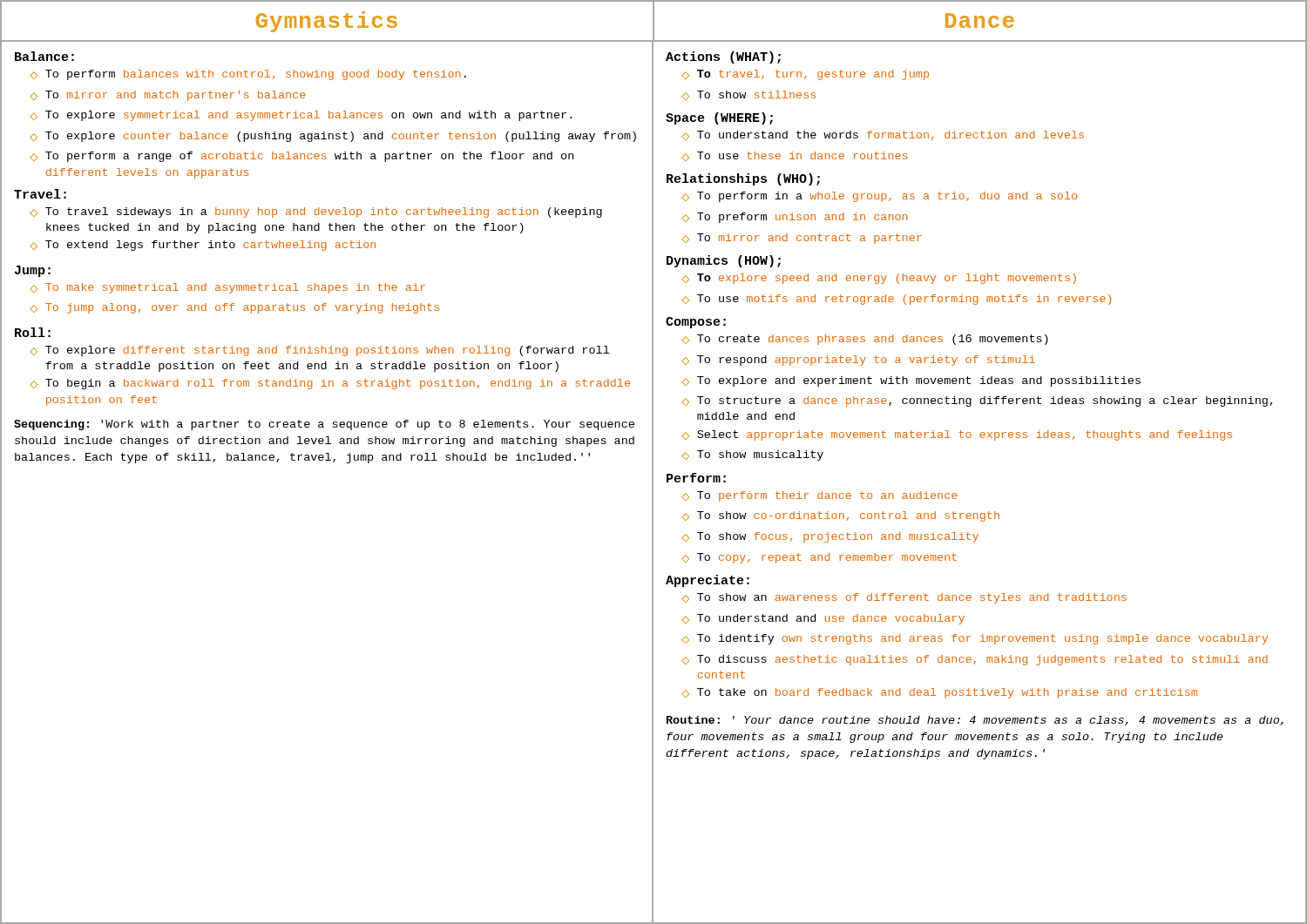
Task: Locate the text block starting "Relationships (WHO);"
Action: click(x=744, y=180)
